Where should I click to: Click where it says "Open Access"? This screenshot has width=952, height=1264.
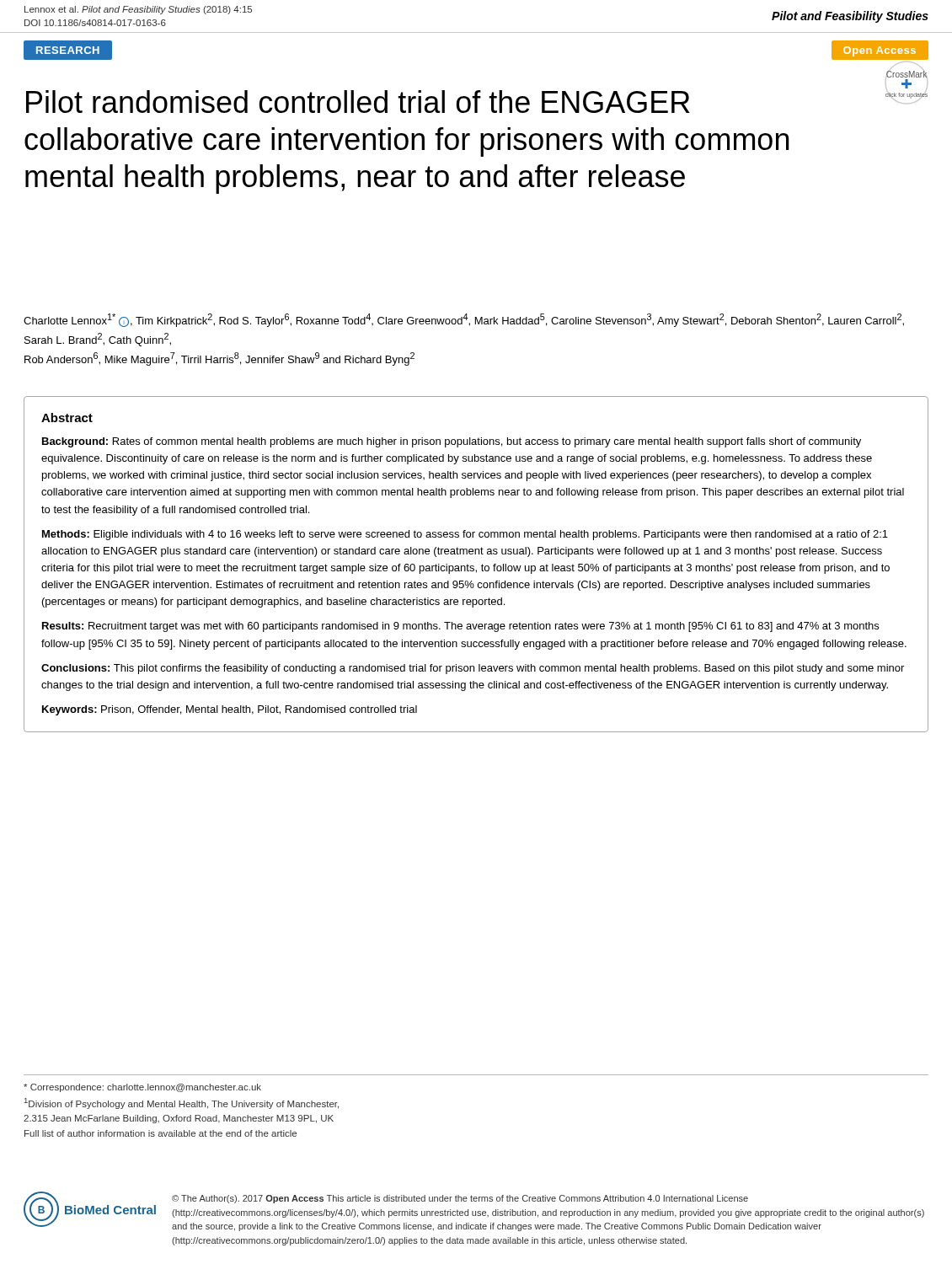pos(880,50)
